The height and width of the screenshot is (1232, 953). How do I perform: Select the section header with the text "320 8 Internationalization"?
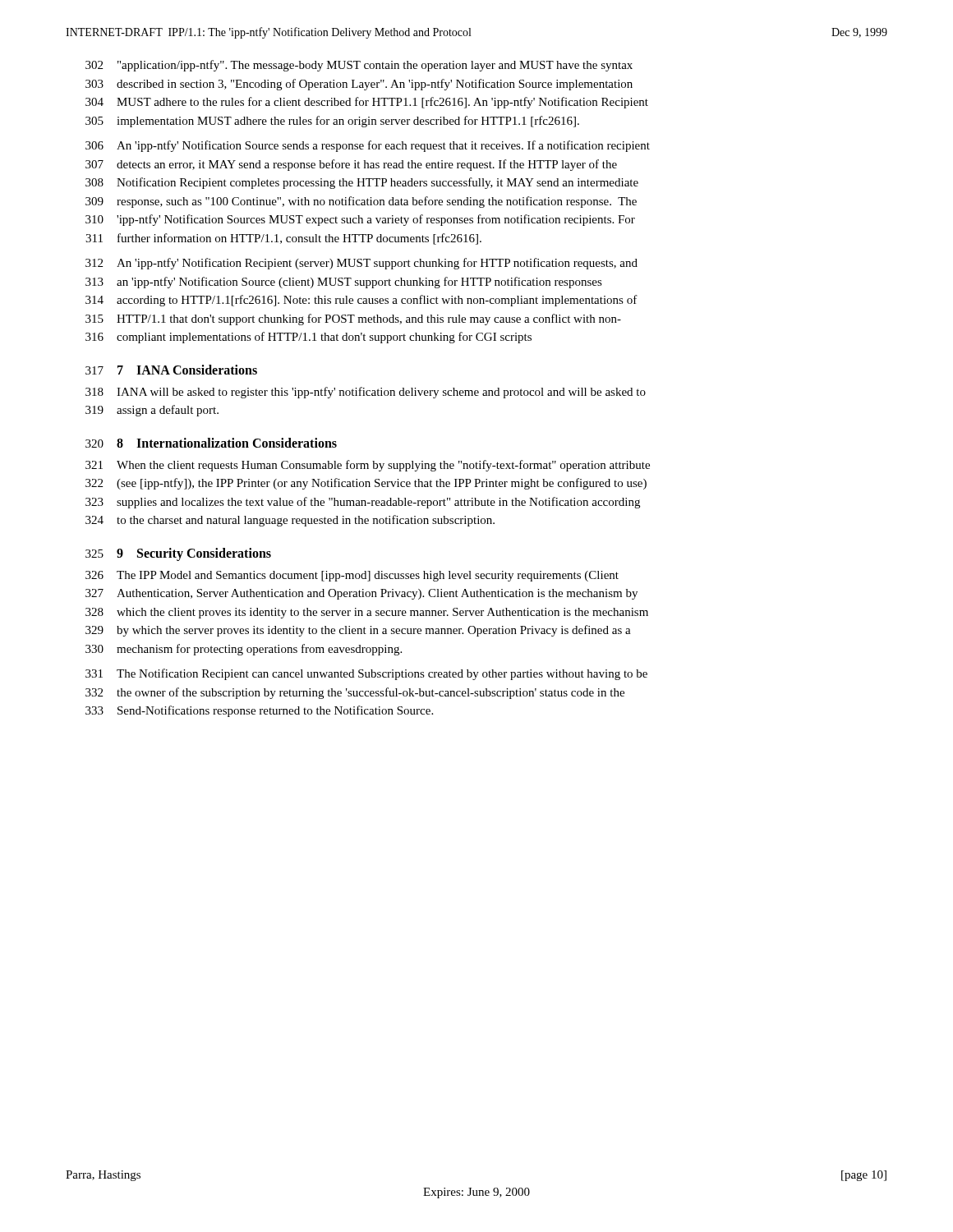201,443
